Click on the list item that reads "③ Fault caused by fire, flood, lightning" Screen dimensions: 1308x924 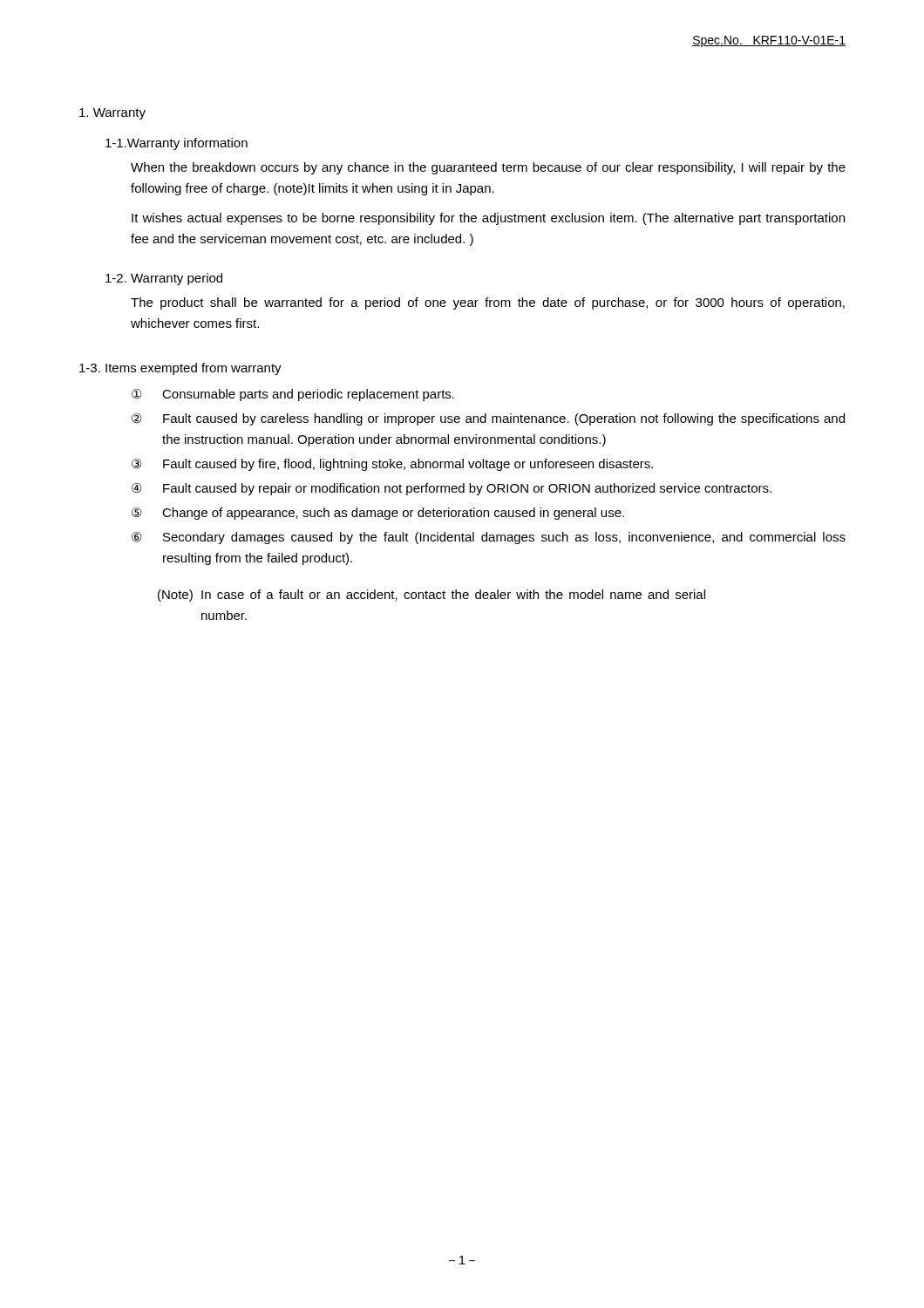488,464
